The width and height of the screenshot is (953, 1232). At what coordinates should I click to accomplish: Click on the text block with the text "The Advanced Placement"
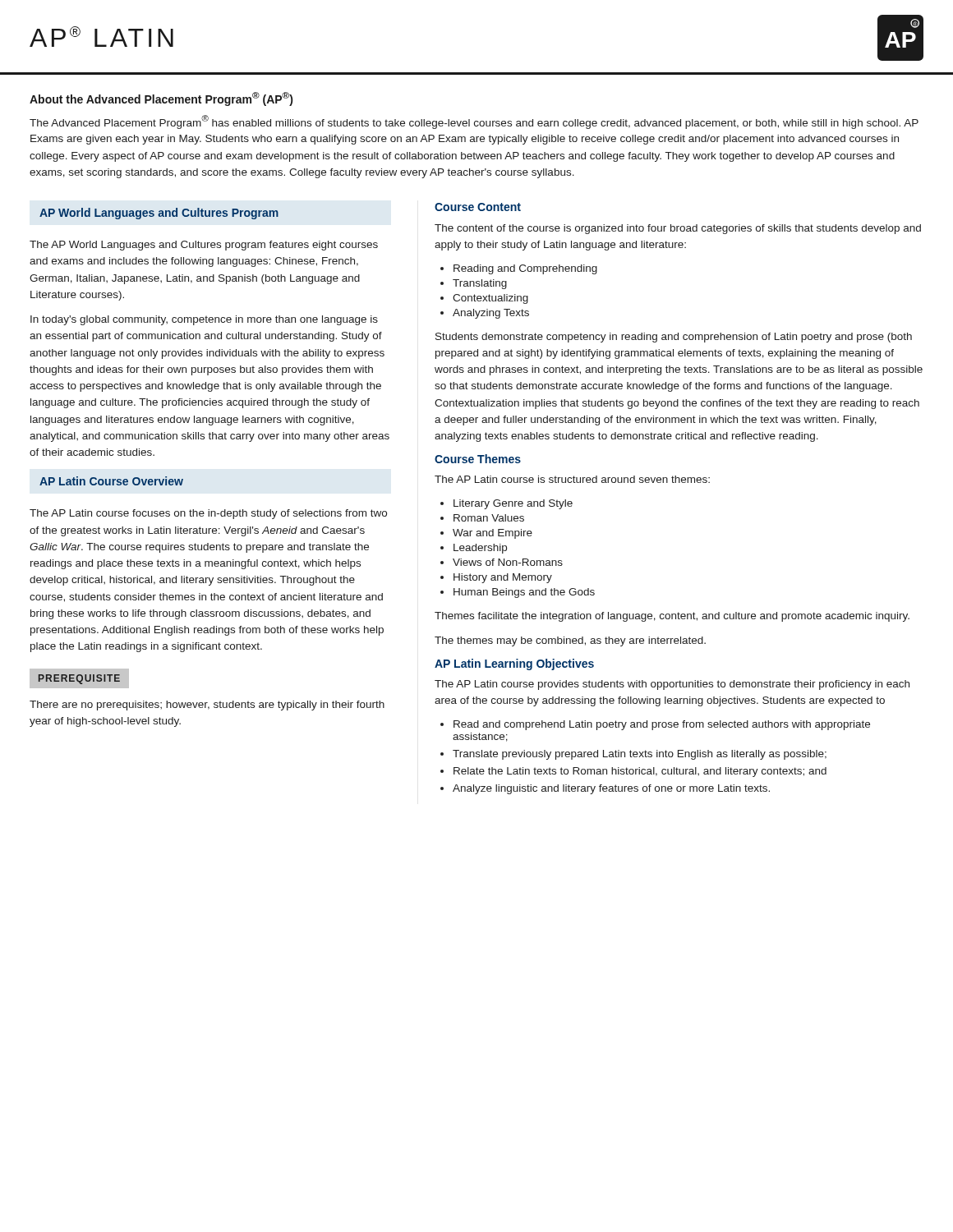476,146
